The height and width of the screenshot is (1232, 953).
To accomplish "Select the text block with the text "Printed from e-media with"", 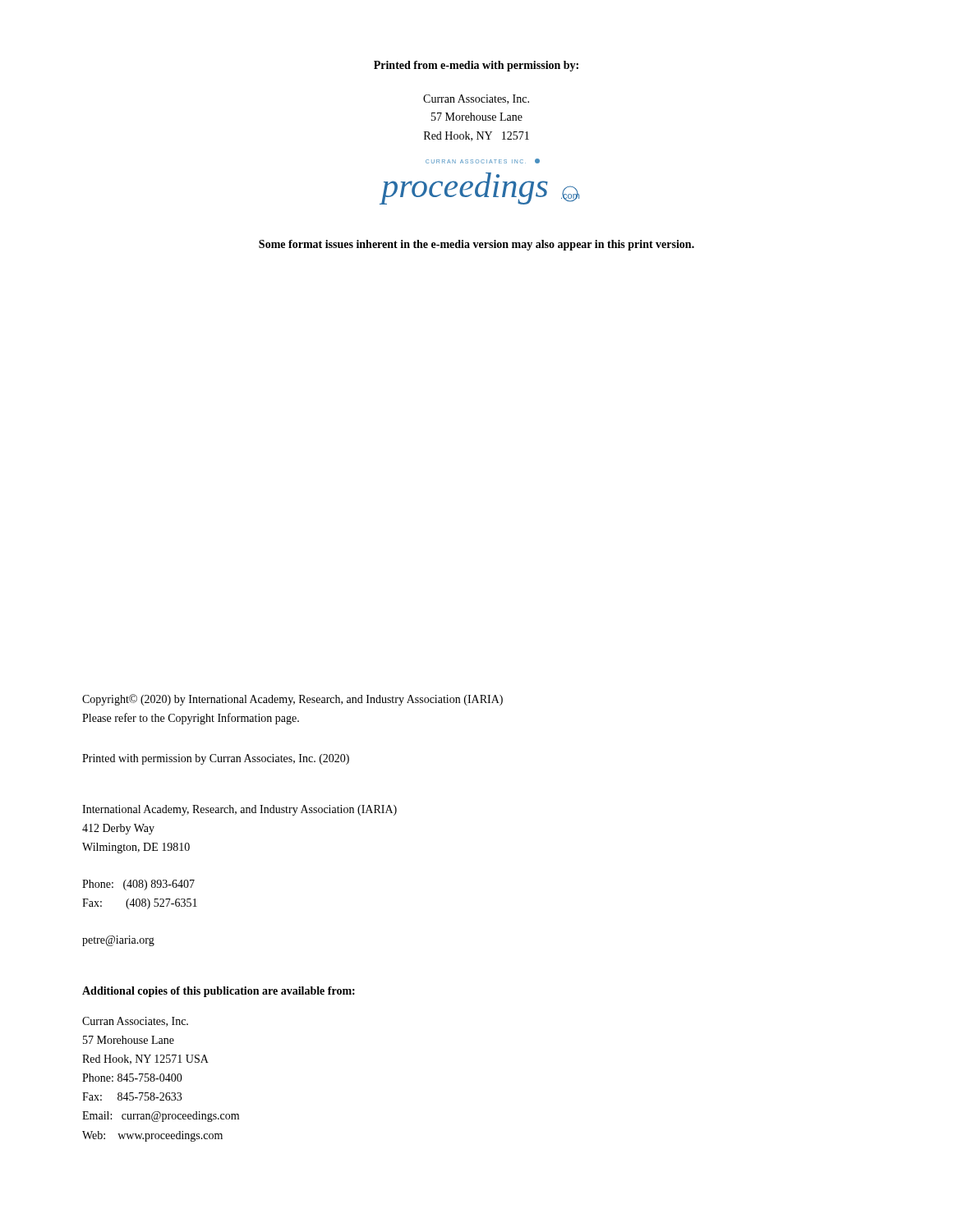I will click(476, 65).
